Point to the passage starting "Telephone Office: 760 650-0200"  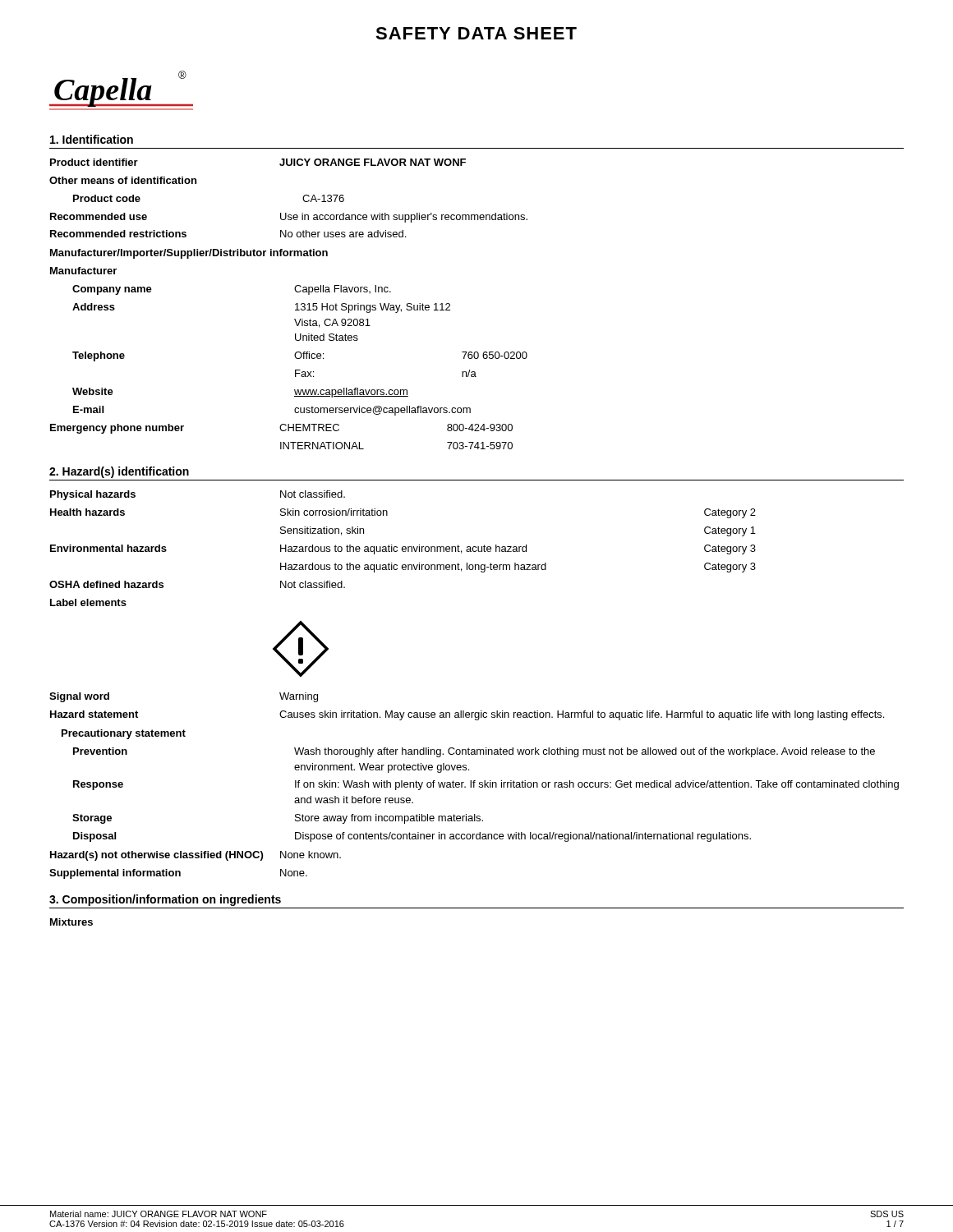coord(476,356)
